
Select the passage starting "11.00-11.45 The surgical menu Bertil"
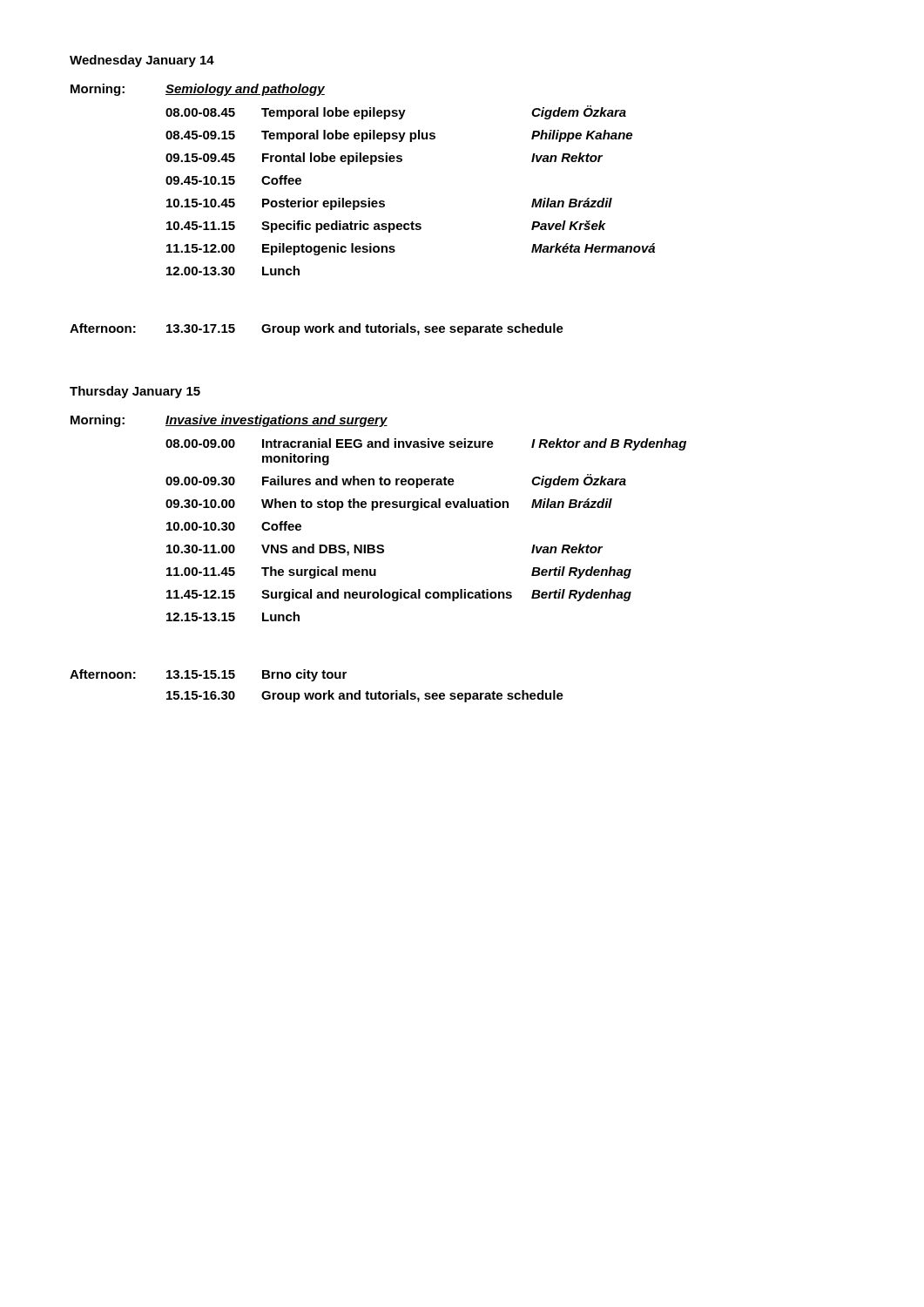196,574
